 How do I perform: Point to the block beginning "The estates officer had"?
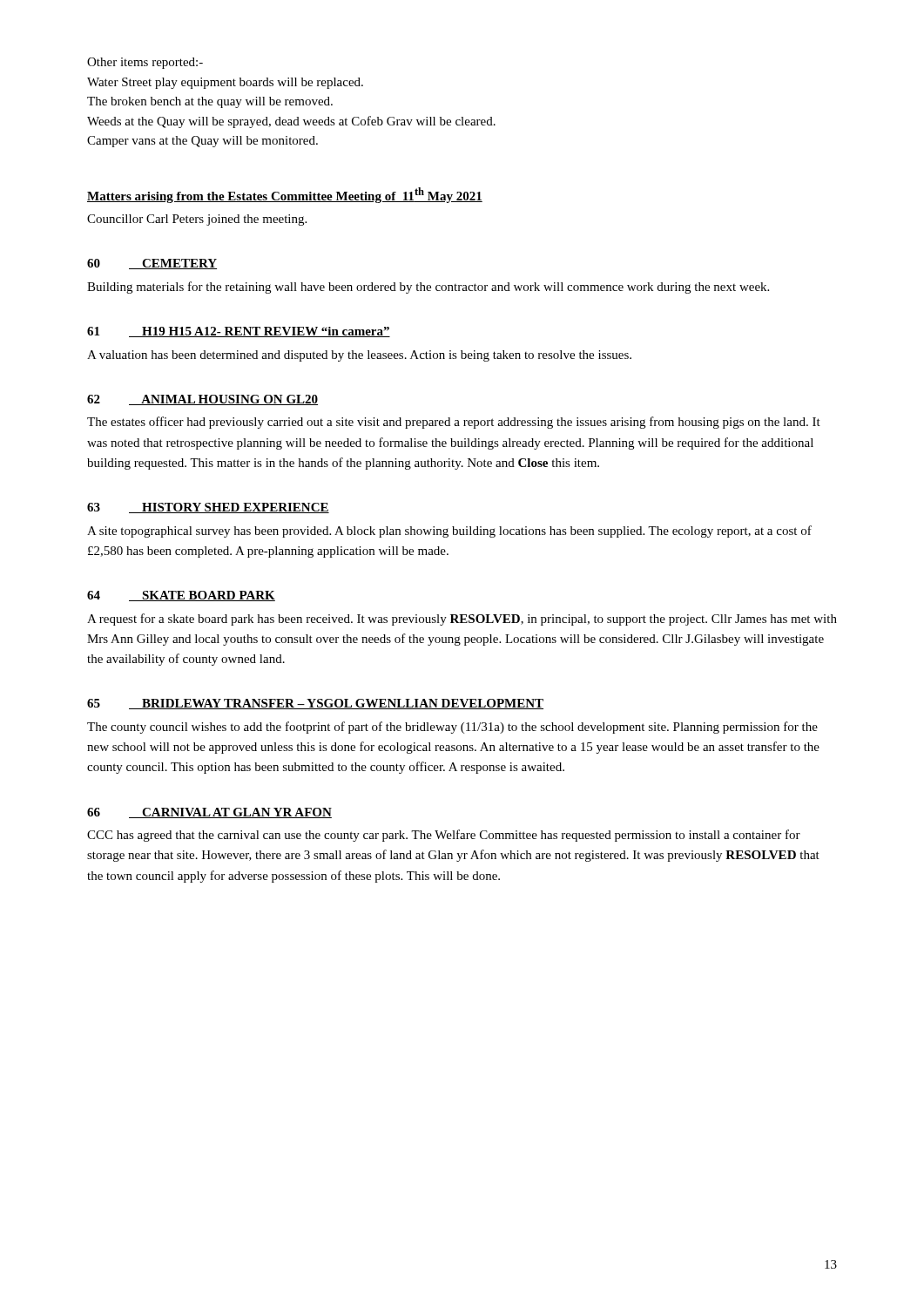(454, 442)
